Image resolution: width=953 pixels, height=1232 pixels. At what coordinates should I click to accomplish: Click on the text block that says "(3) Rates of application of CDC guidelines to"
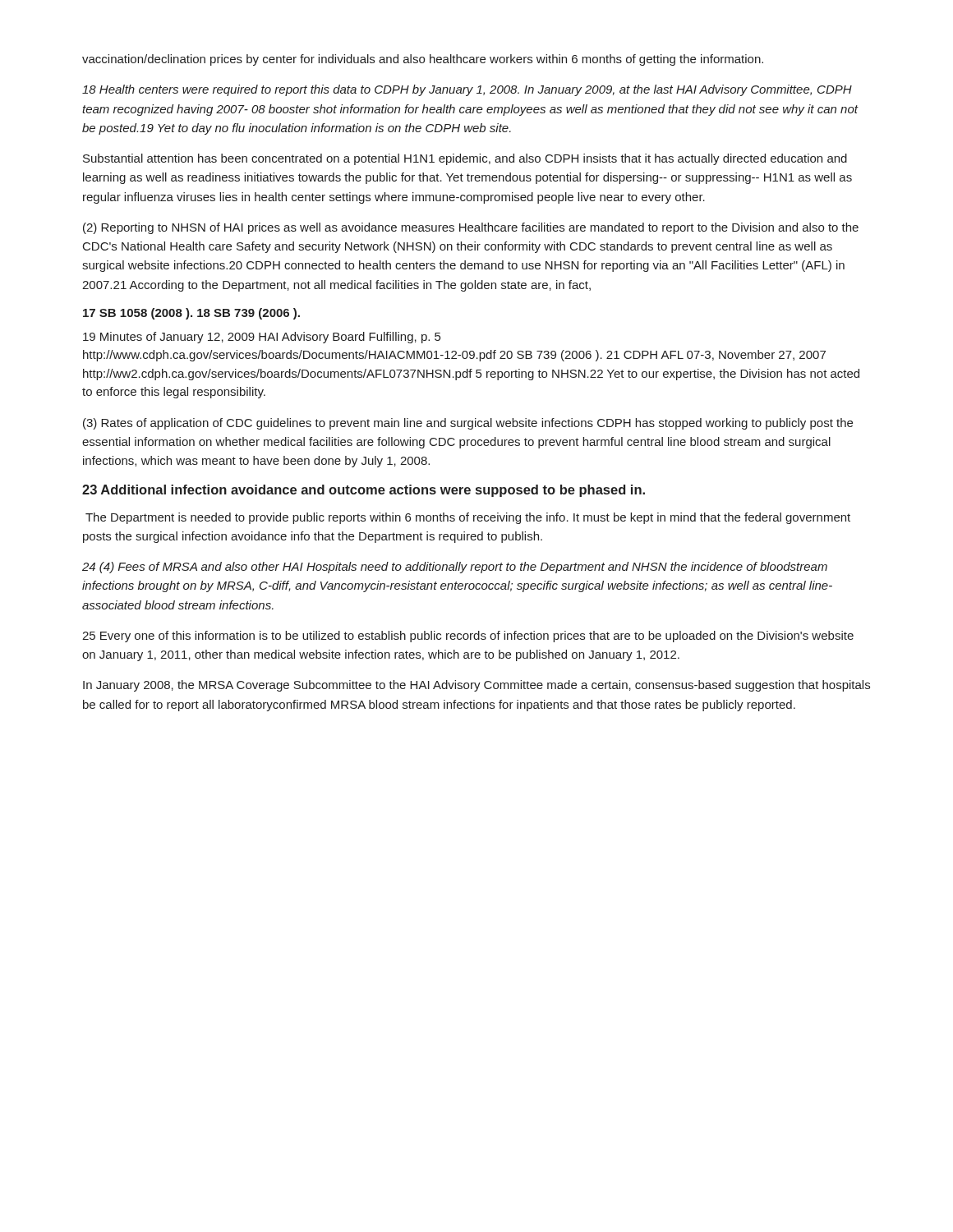(468, 441)
